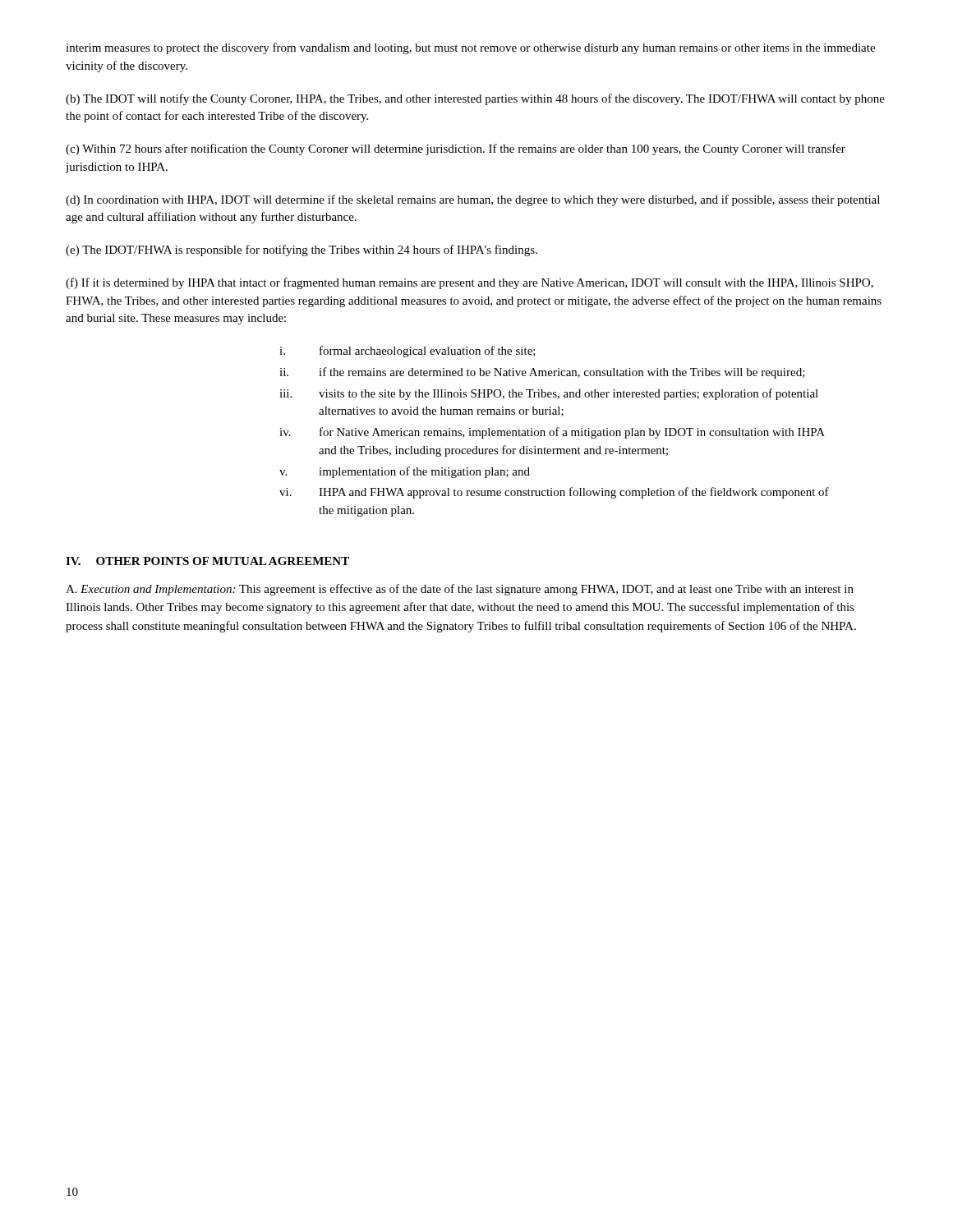953x1232 pixels.
Task: Find the block on this page that starts "A. Execution and Implementation: This"
Action: click(461, 607)
